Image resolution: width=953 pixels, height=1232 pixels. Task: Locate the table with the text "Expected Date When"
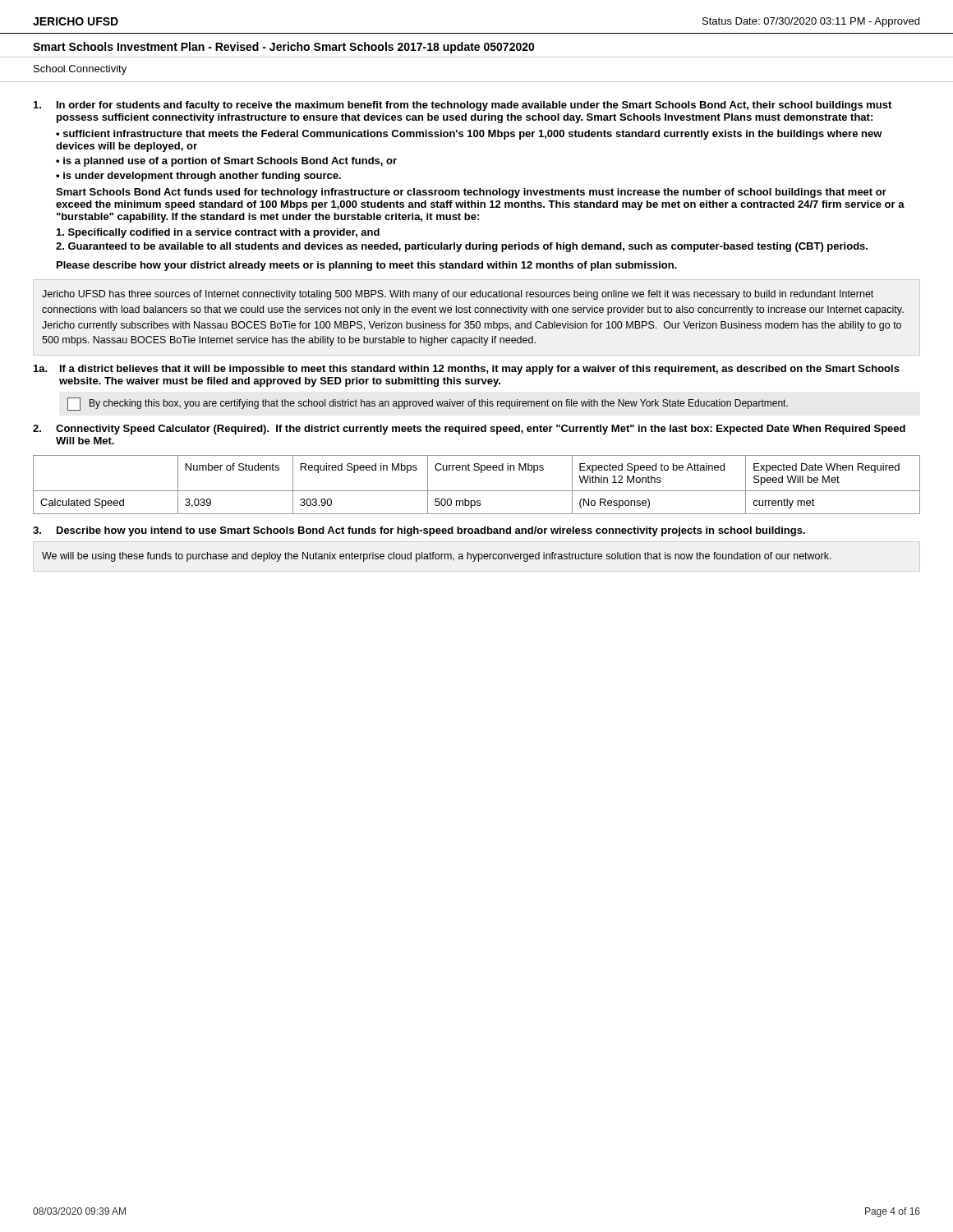click(x=476, y=485)
